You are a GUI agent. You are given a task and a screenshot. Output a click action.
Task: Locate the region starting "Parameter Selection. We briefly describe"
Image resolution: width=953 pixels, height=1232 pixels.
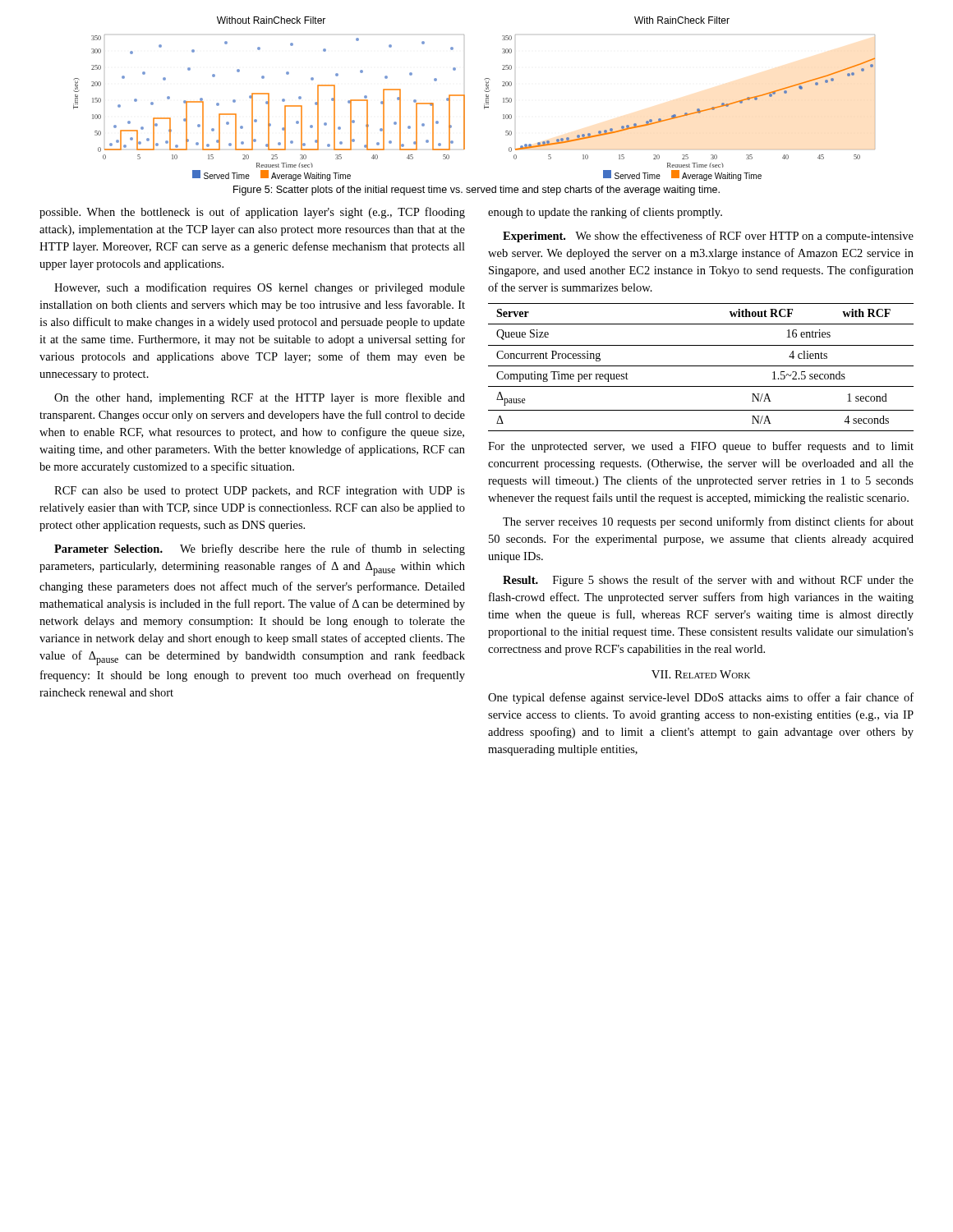(252, 621)
